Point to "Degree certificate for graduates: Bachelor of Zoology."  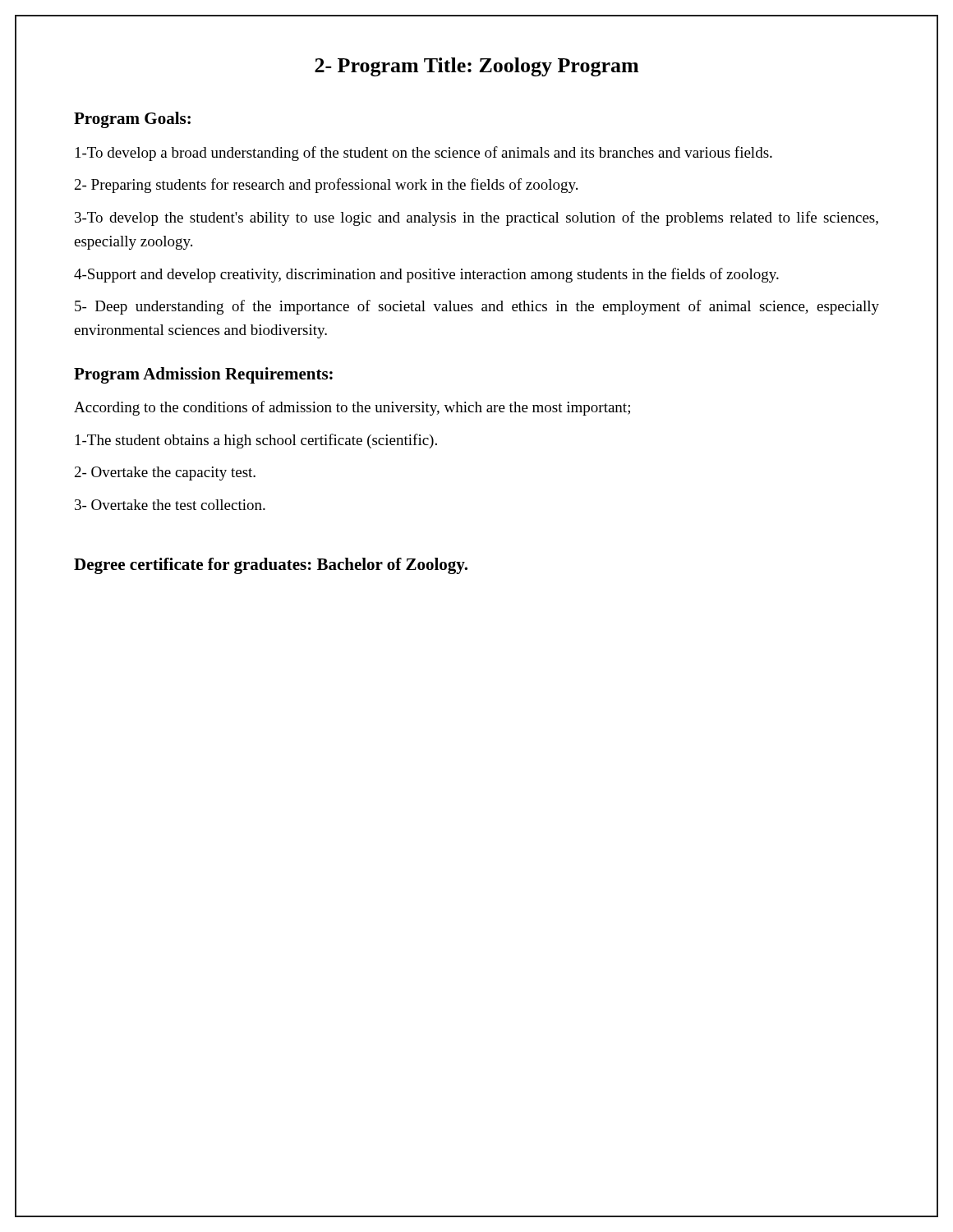[x=271, y=564]
